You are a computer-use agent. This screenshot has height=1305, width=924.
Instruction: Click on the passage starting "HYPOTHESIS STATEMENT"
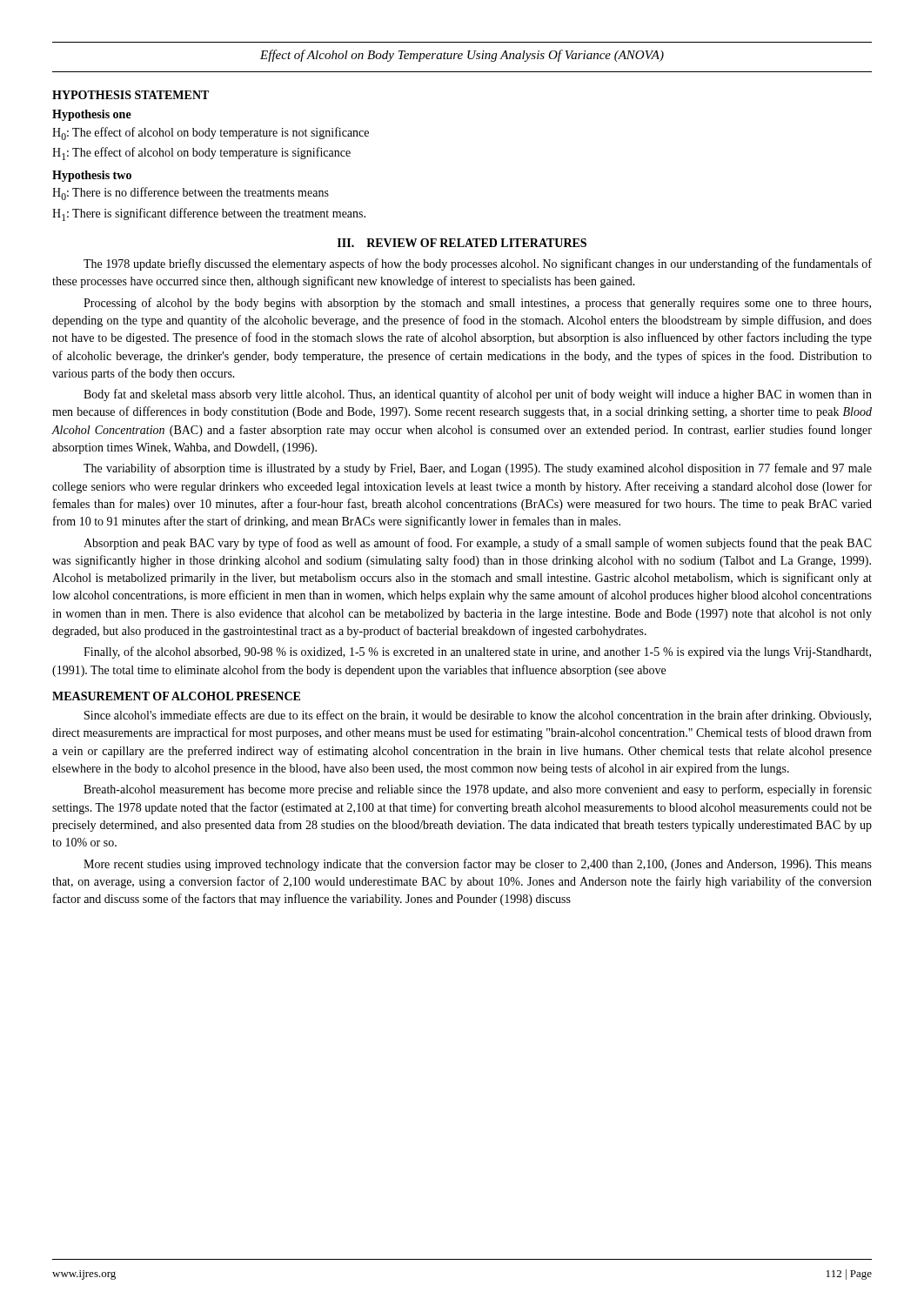click(131, 95)
